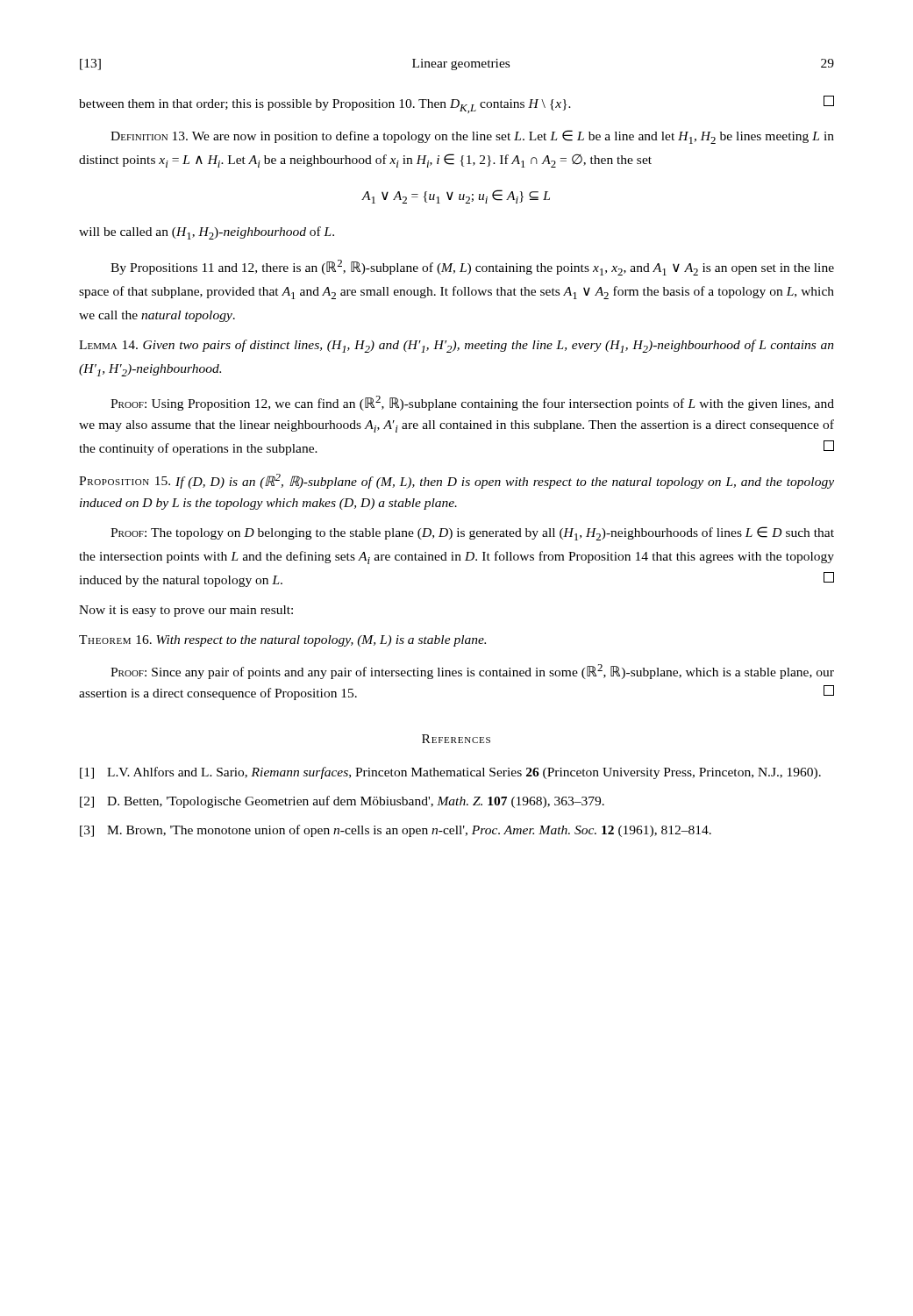Image resolution: width=913 pixels, height=1316 pixels.
Task: Select the list item containing "[1] L.V. Ahlfors"
Action: click(456, 772)
